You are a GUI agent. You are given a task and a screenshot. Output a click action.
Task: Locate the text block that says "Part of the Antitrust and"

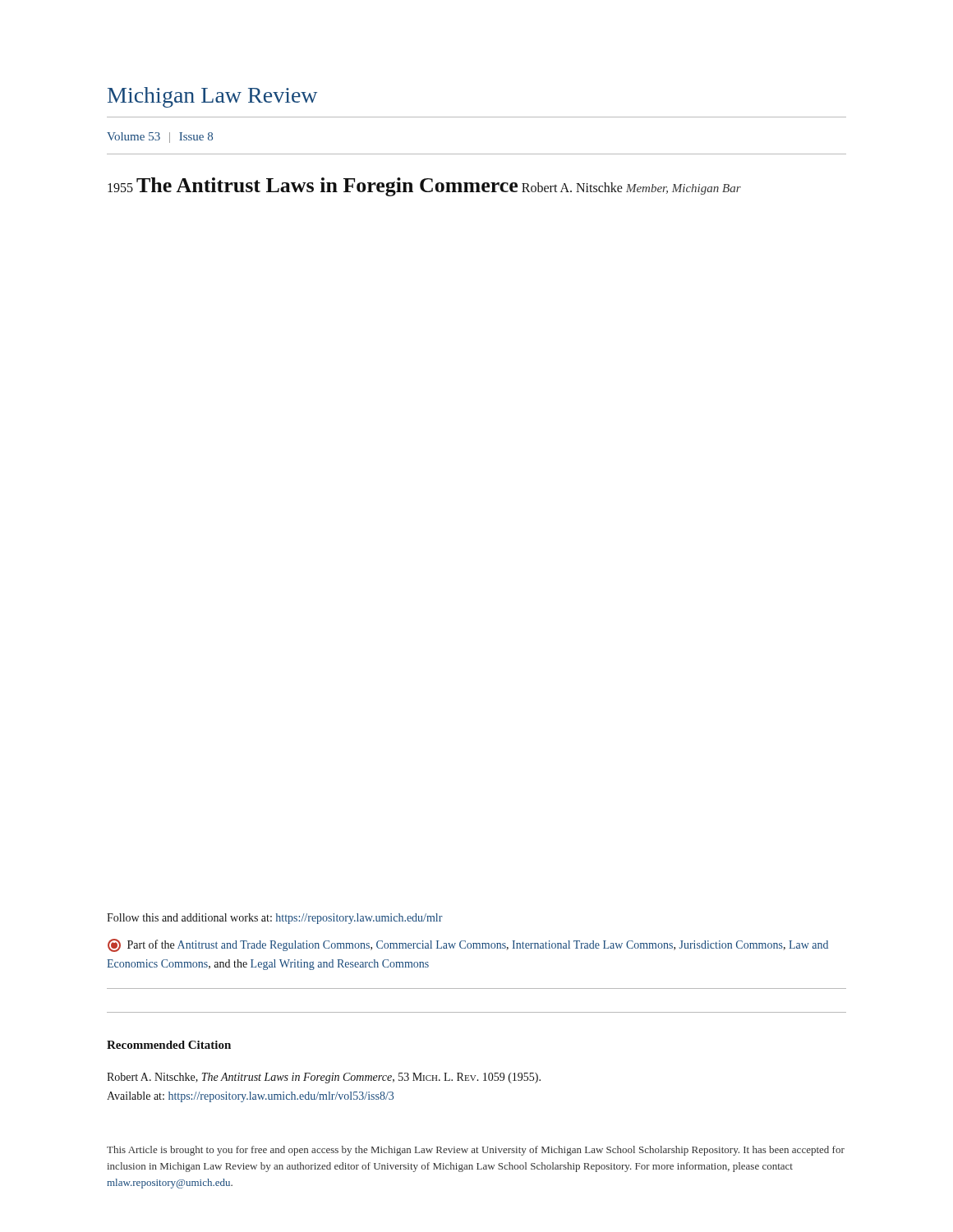[x=476, y=955]
